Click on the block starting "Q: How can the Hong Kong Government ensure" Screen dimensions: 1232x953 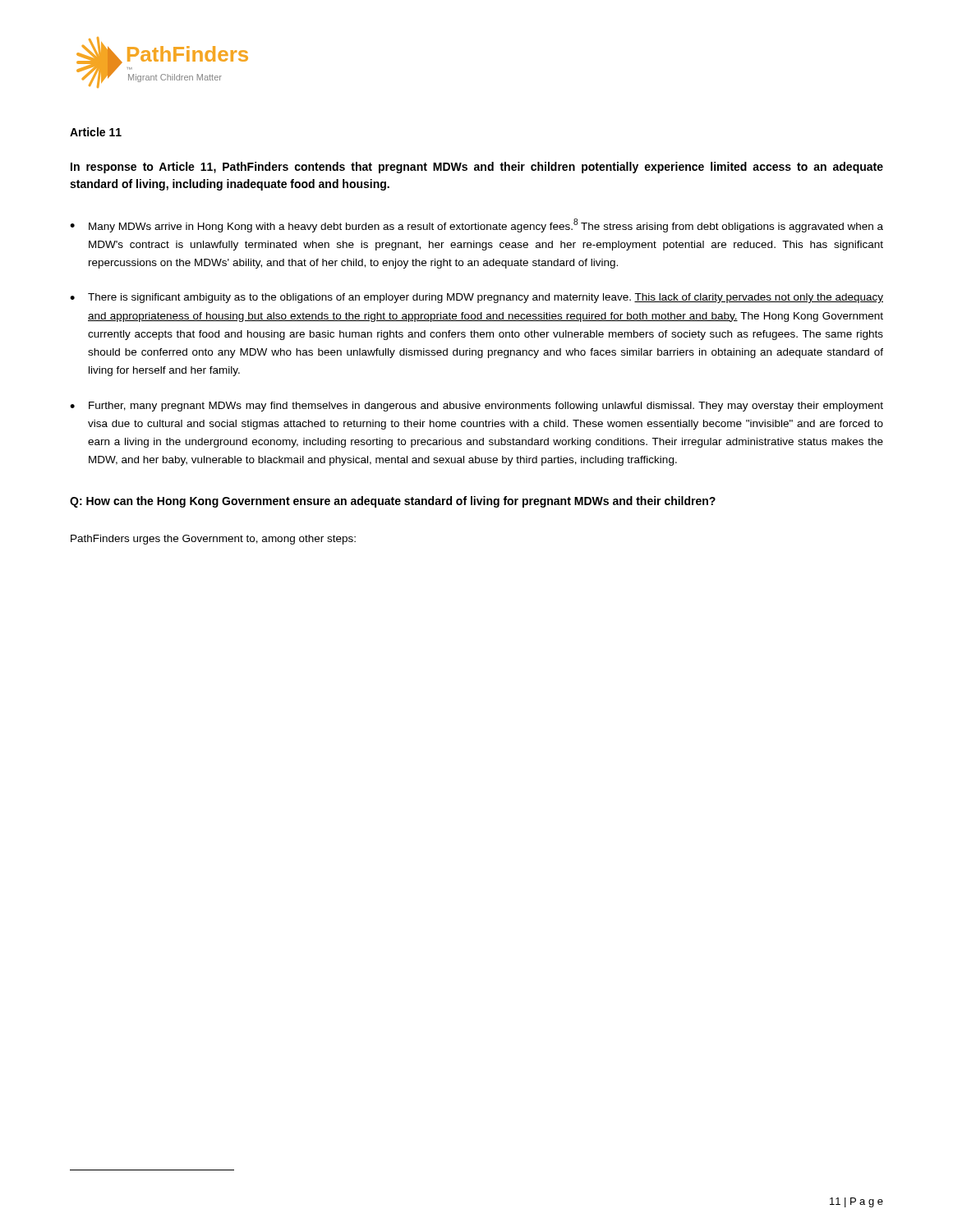tap(393, 501)
